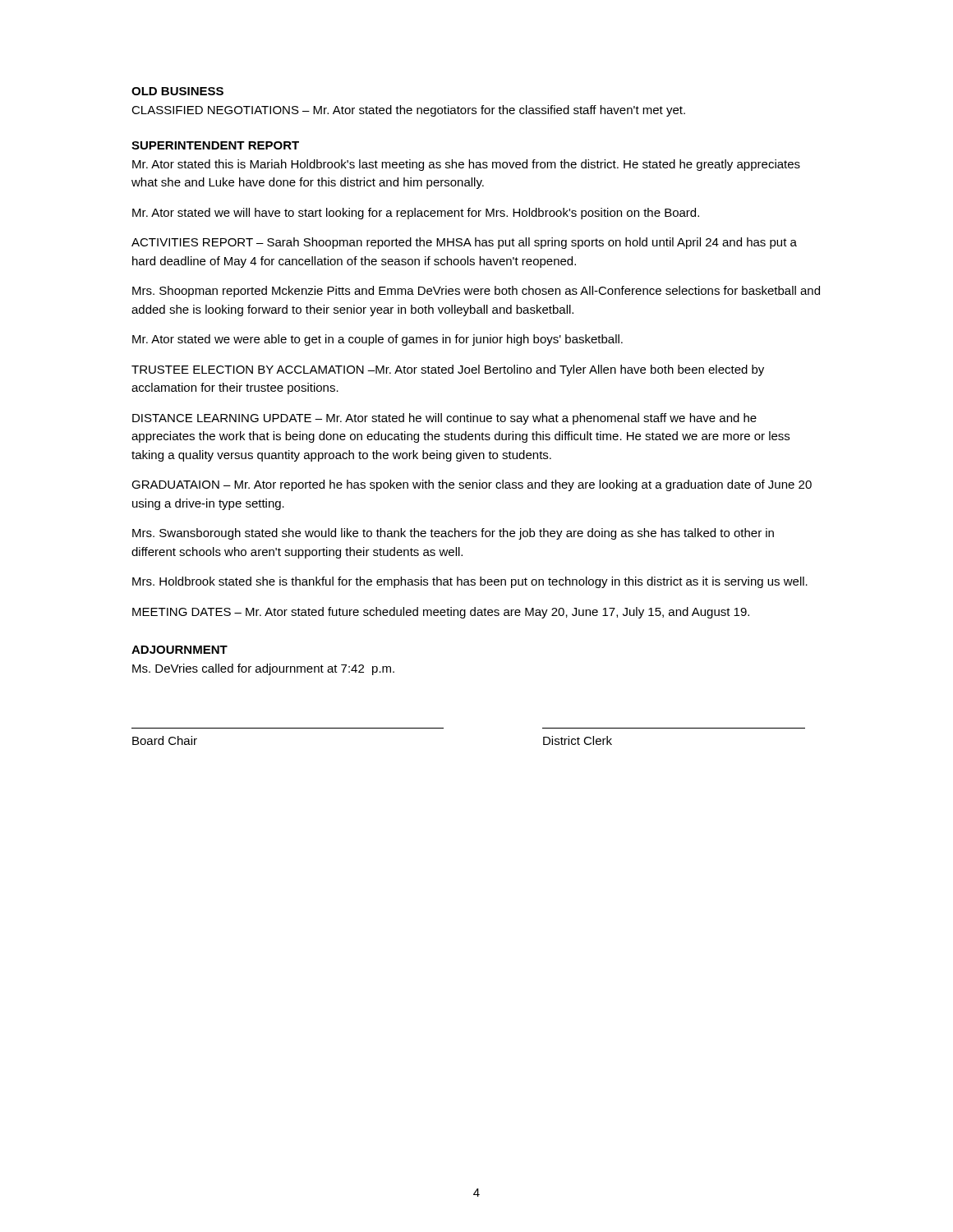Navigate to the block starting "Mrs. Holdbrook stated she is thankful"
Image resolution: width=953 pixels, height=1232 pixels.
[x=470, y=581]
